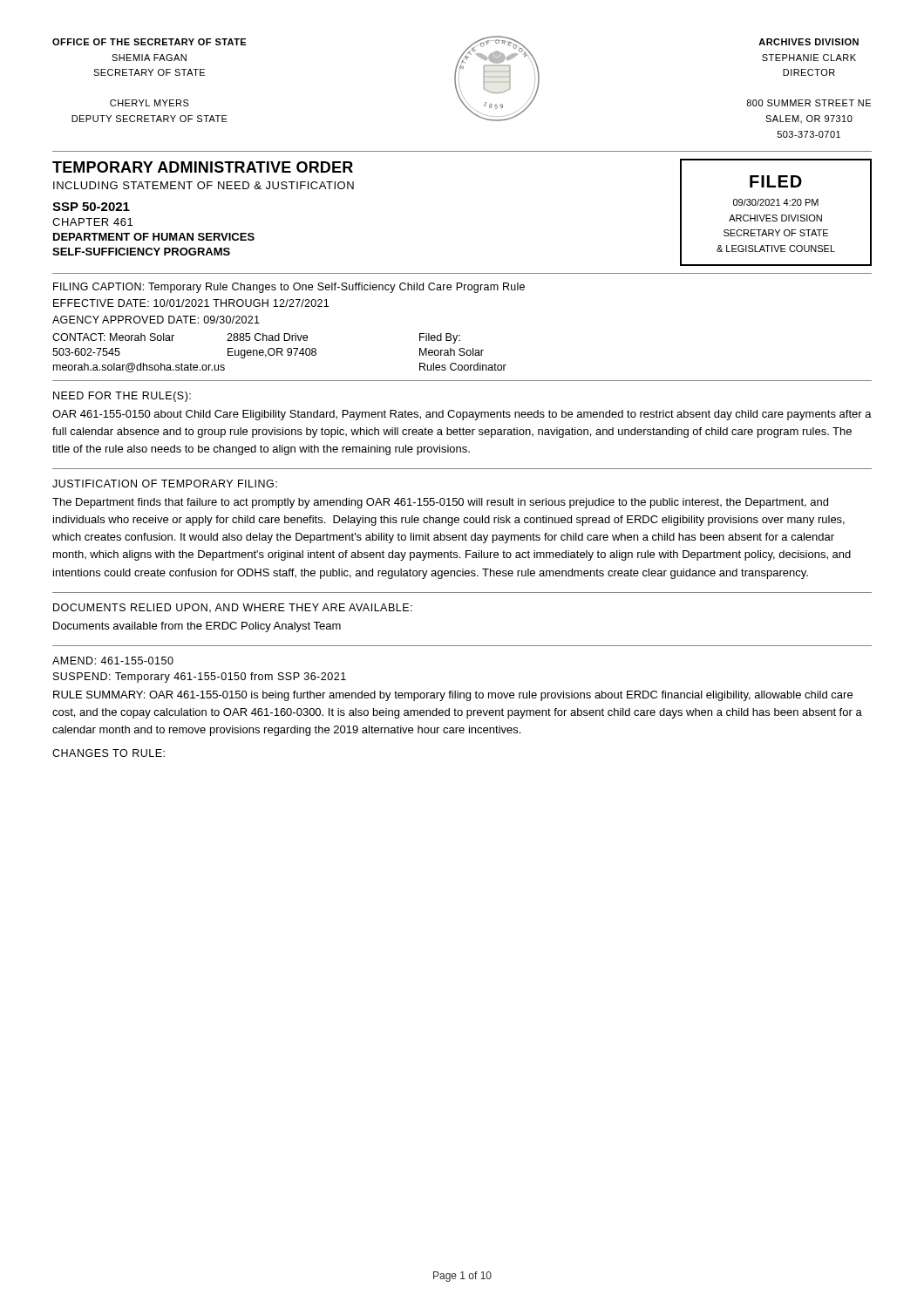Screen dimensions: 1308x924
Task: Locate the text "CHANGES TO RULE:"
Action: (109, 754)
